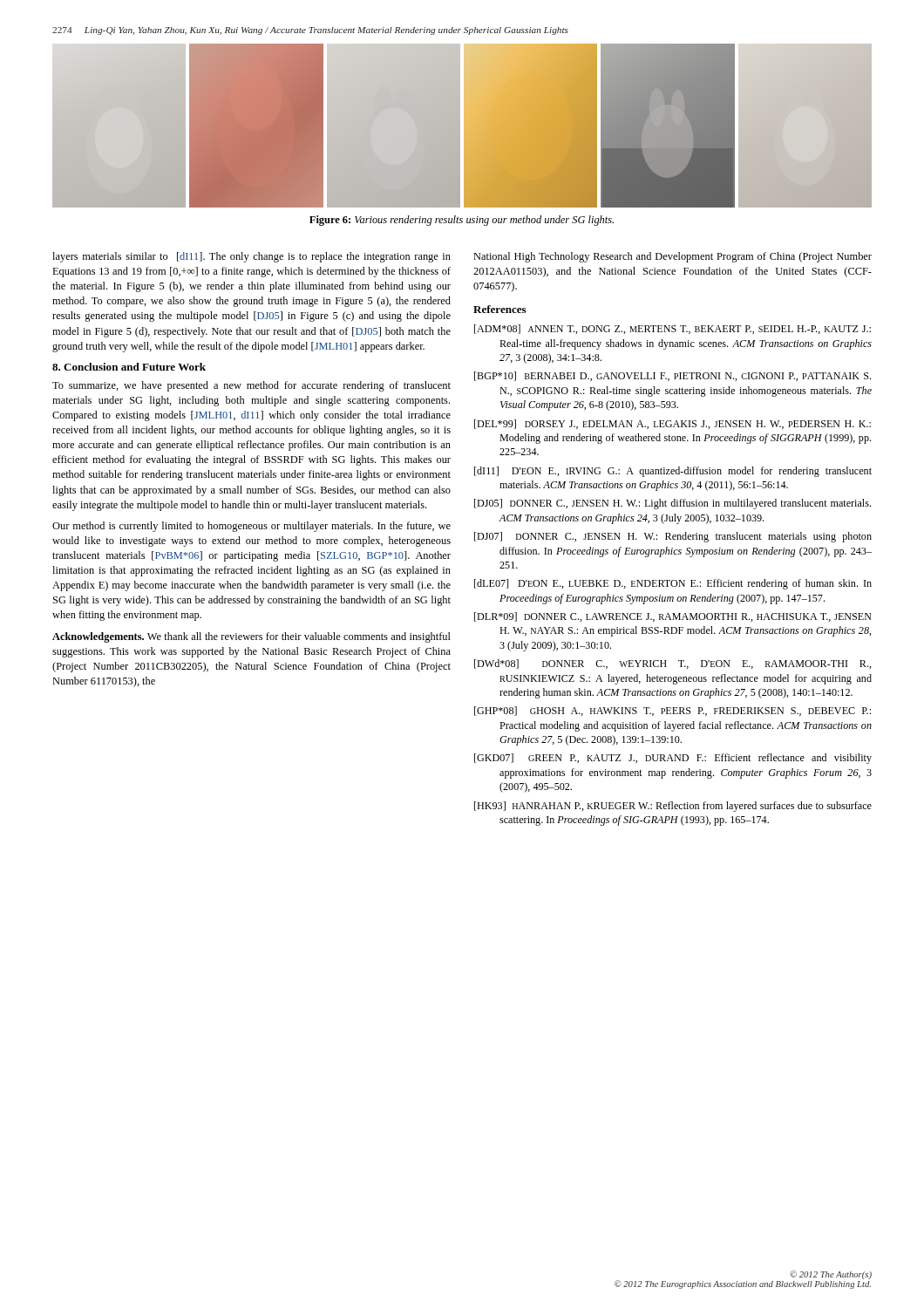Click on the list item containing "[dLE07] D'EON E., LUEBKE D., ENDERTON E.:"
Viewport: 924px width, 1308px height.
(673, 591)
